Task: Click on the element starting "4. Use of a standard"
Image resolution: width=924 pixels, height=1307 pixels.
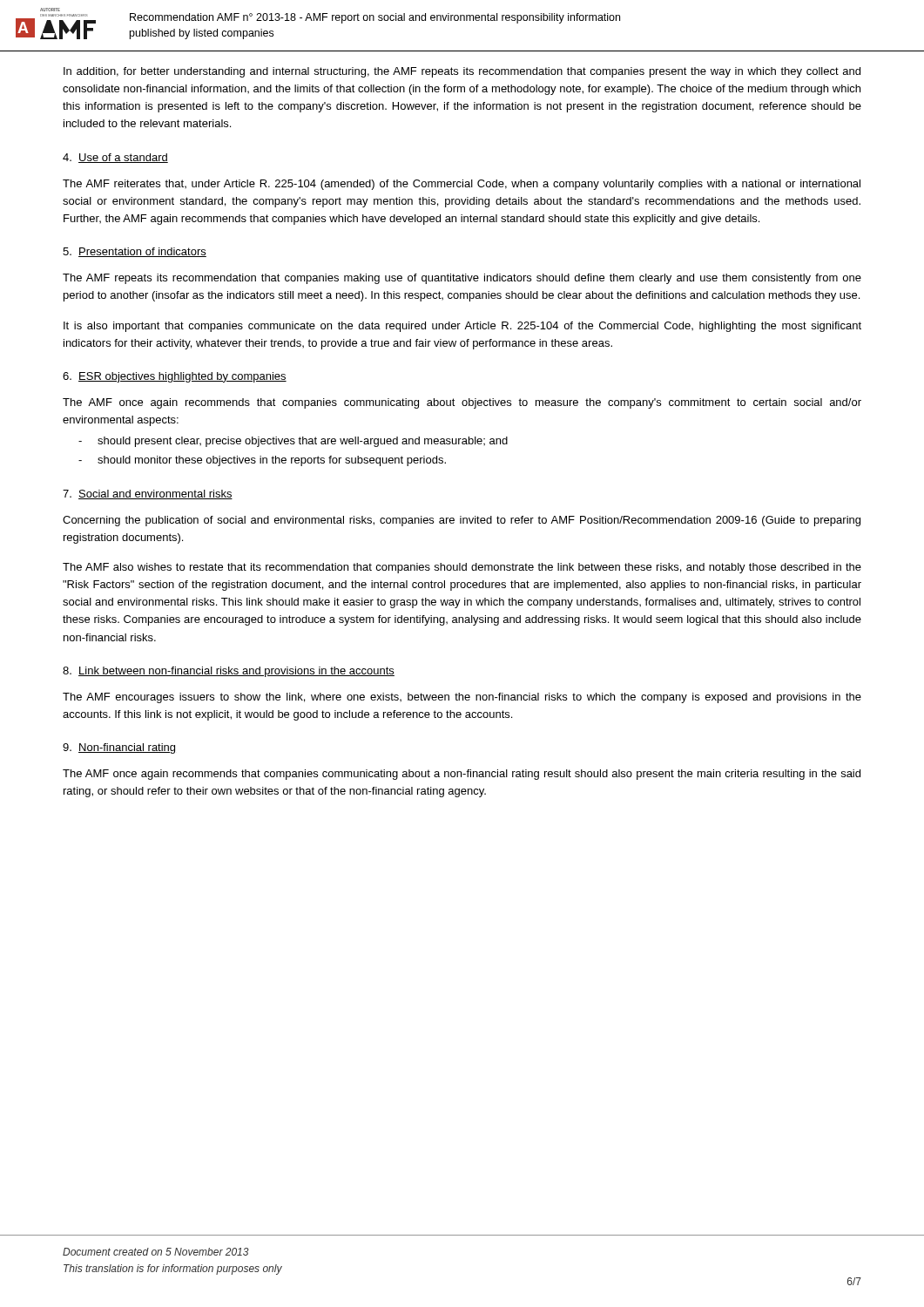Action: coord(117,157)
